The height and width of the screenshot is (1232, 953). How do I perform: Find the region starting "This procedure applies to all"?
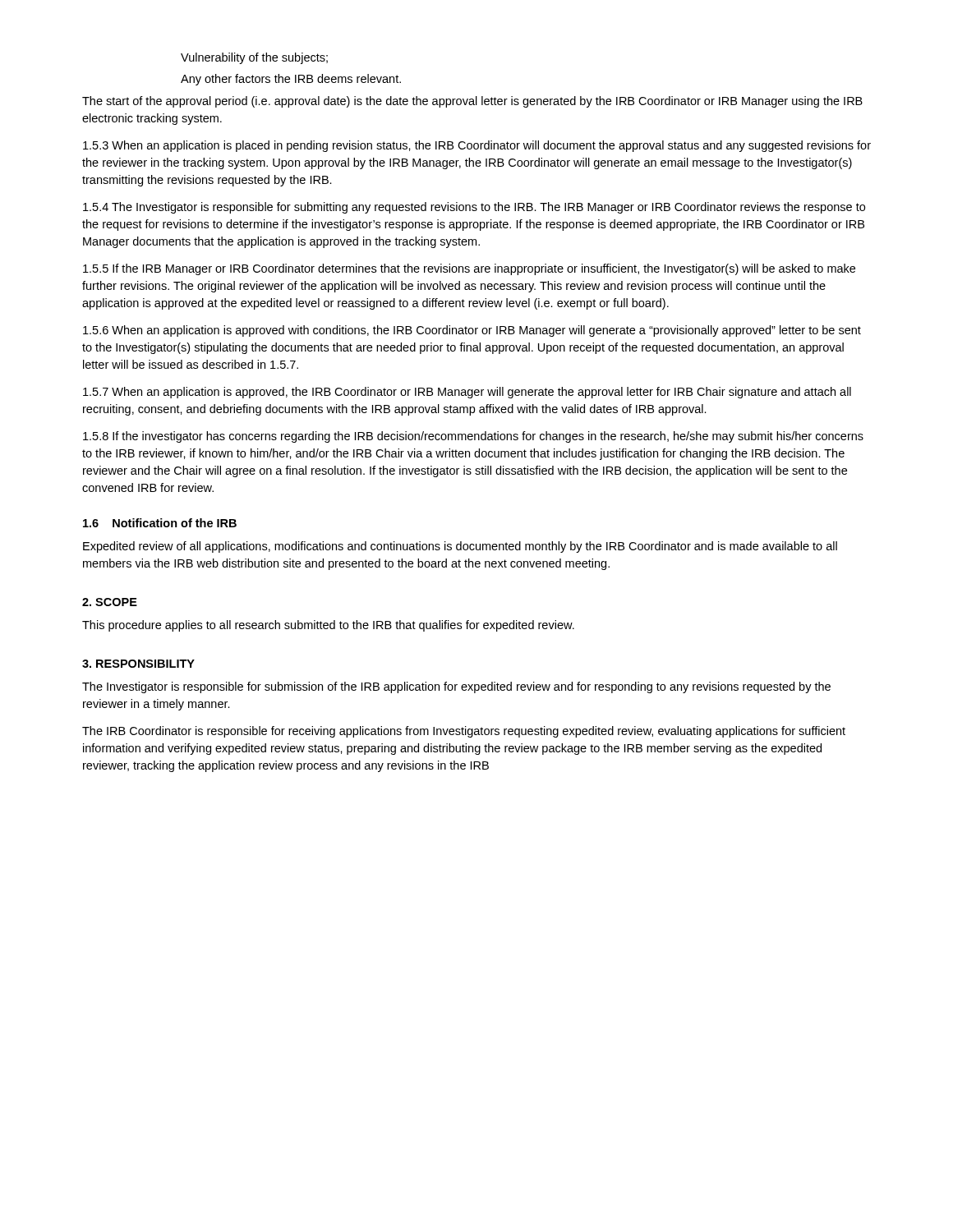pyautogui.click(x=328, y=625)
